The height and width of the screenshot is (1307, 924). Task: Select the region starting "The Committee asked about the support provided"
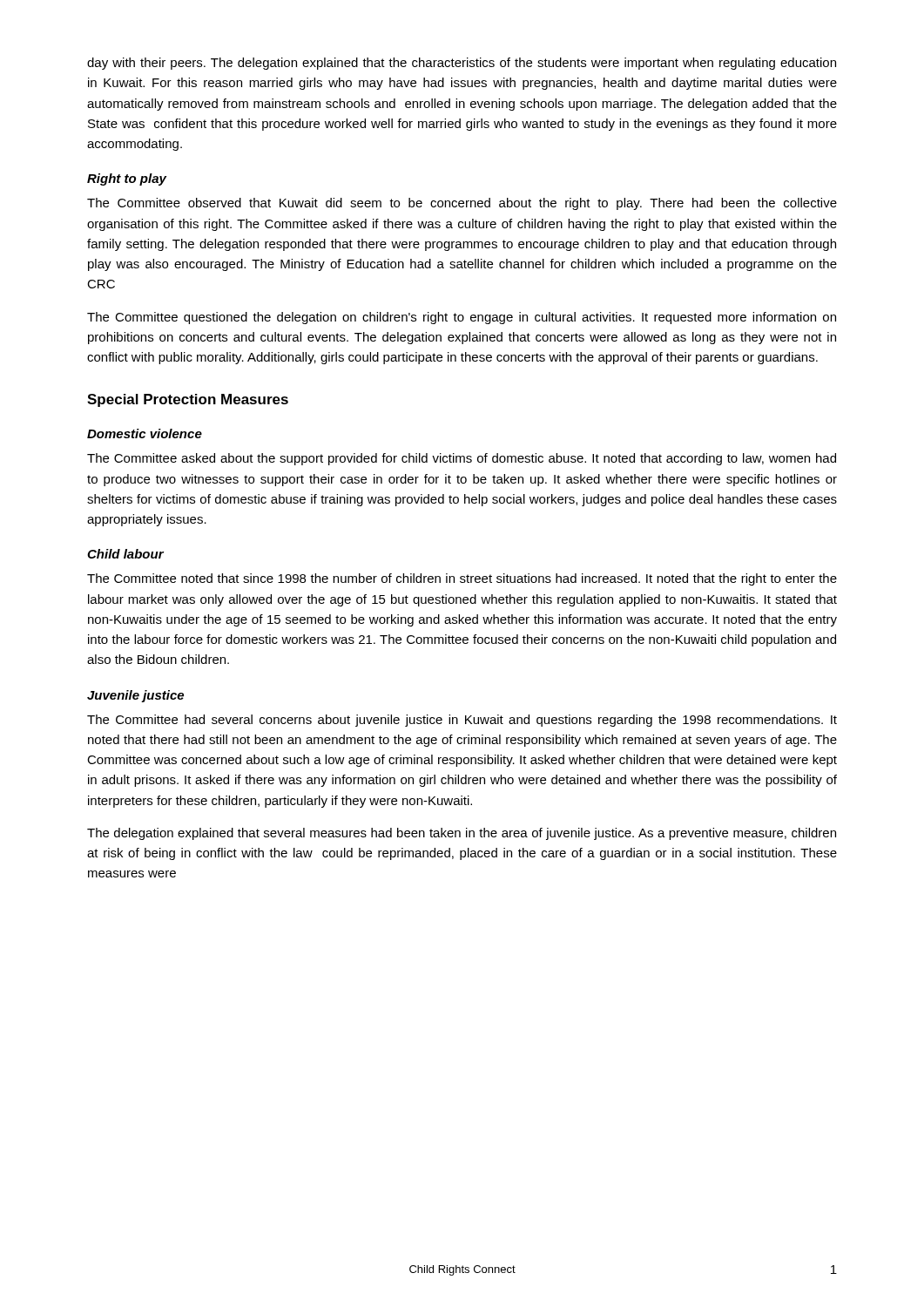[462, 488]
